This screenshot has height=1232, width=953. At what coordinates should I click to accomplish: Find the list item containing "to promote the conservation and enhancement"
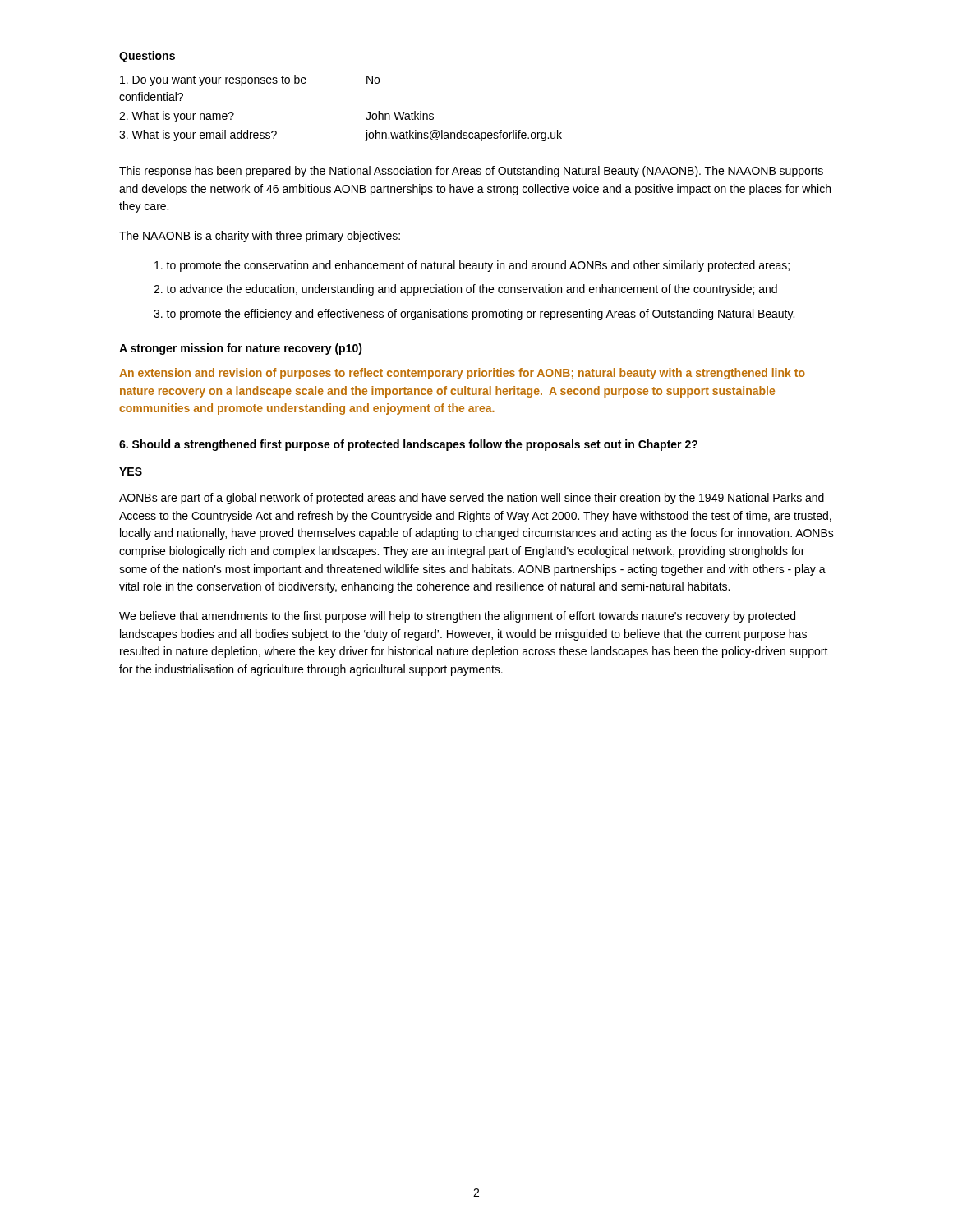coord(472,265)
